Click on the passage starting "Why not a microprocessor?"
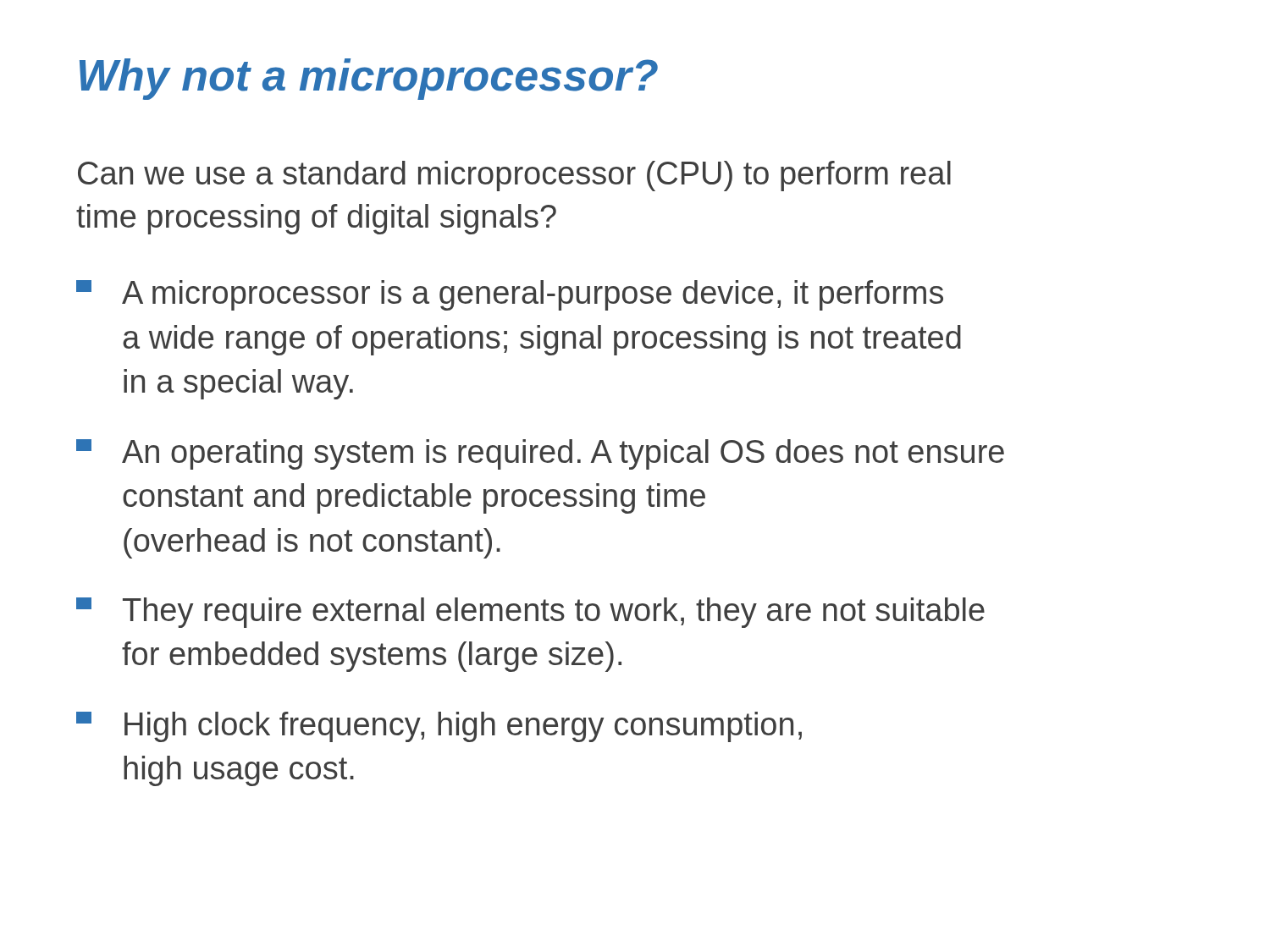Viewport: 1270px width, 952px height. pos(367,76)
